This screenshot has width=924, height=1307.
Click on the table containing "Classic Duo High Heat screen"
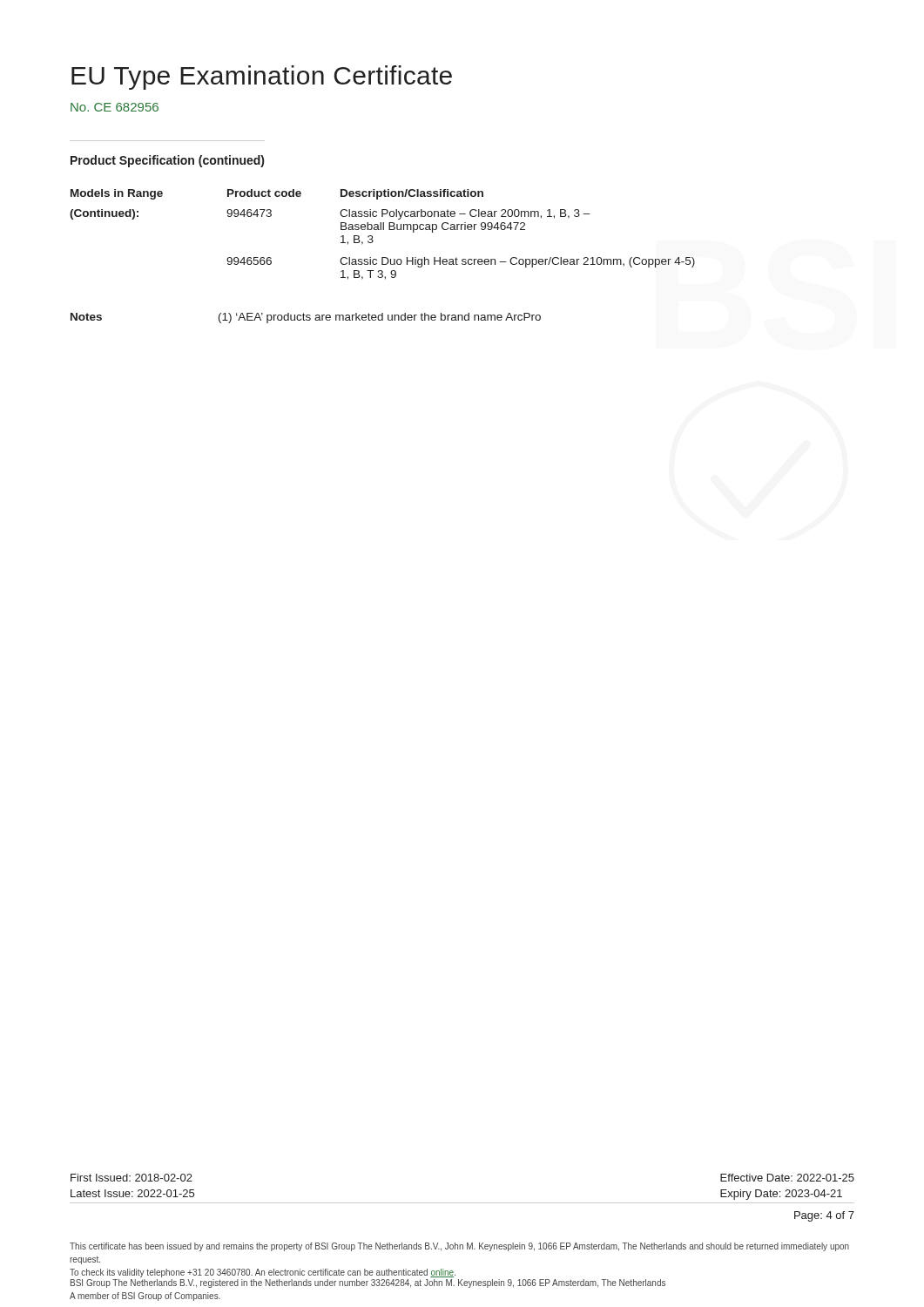pos(462,233)
